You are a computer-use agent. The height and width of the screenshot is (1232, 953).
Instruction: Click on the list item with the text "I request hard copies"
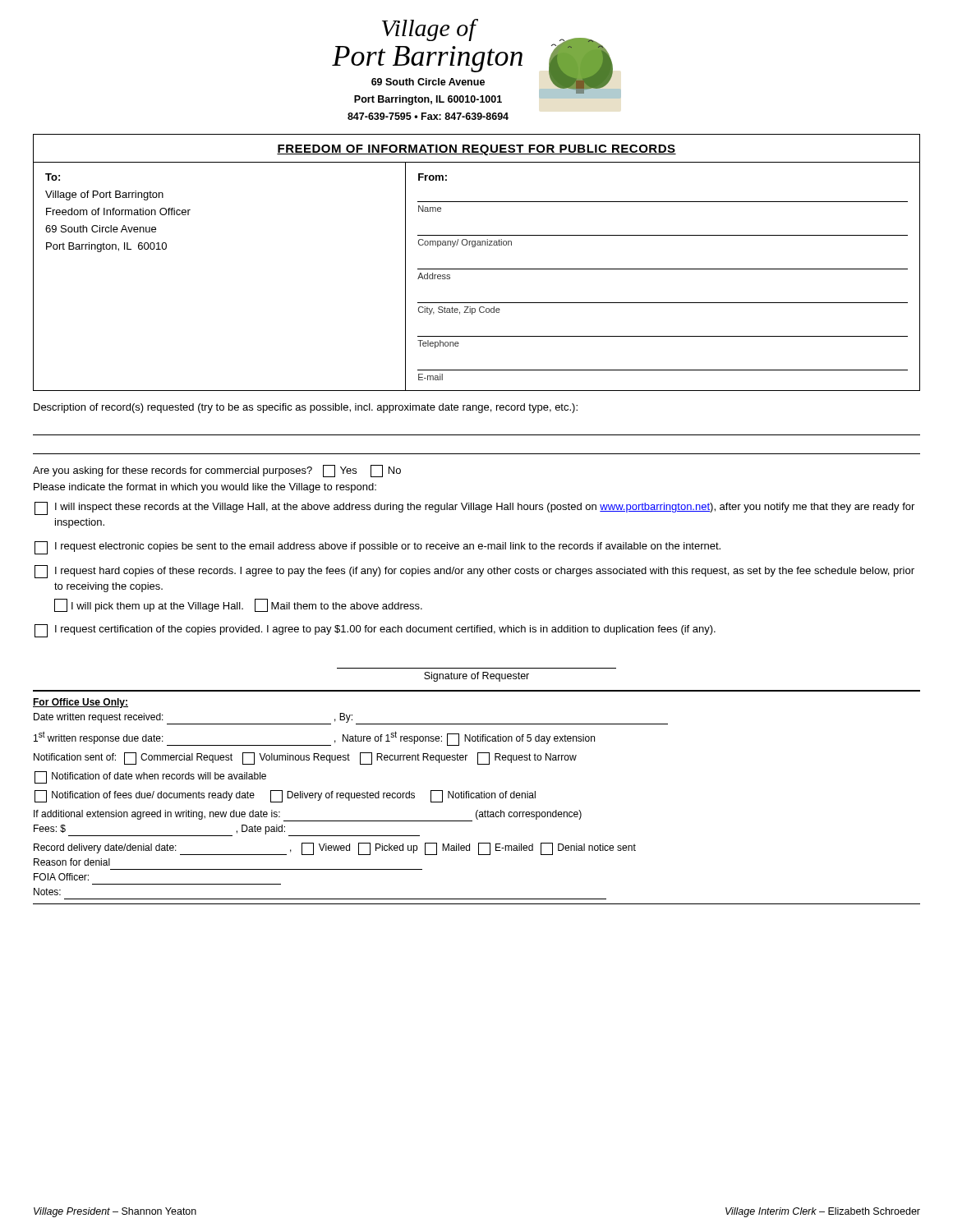coord(474,572)
